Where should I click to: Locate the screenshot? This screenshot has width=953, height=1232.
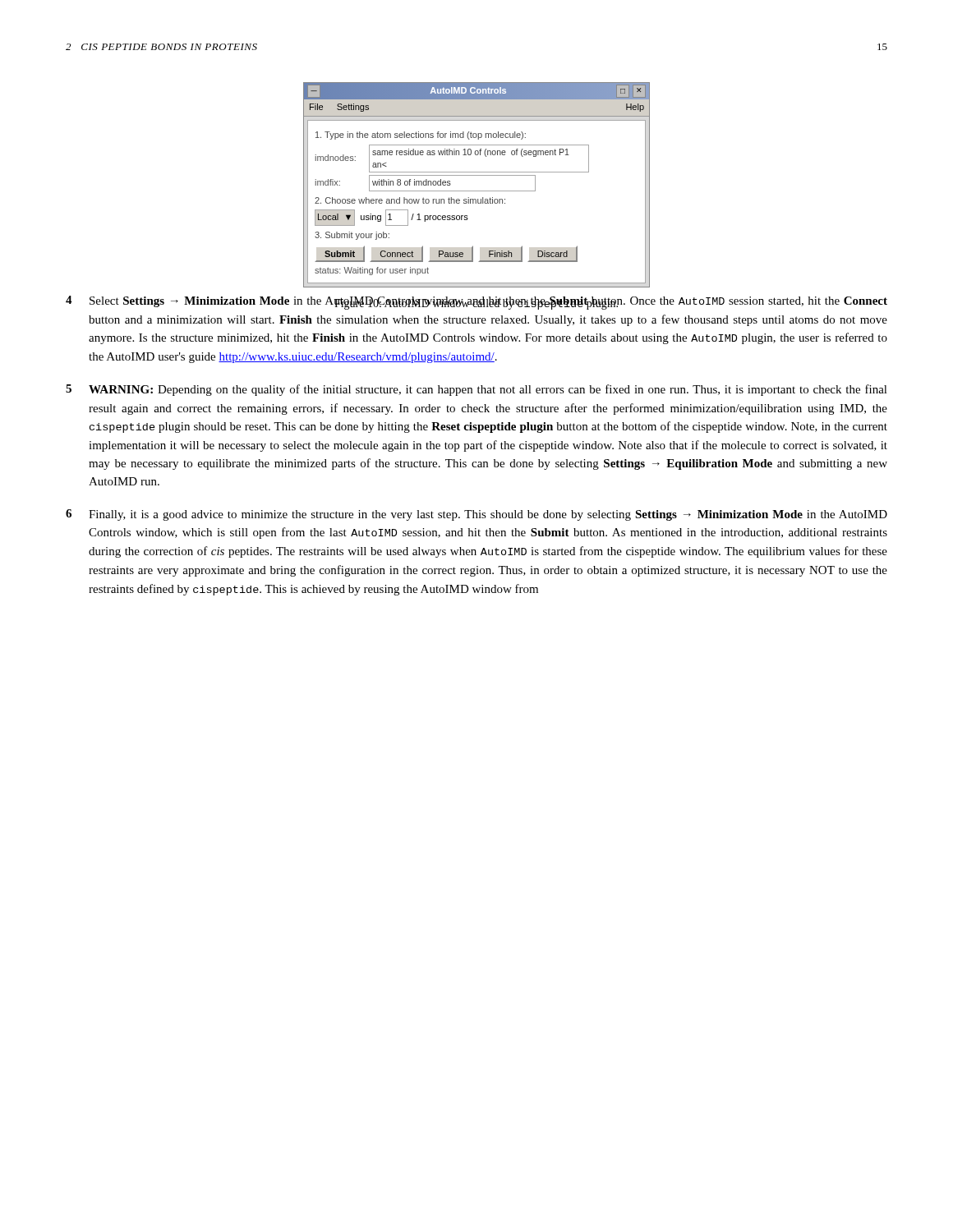coord(476,185)
